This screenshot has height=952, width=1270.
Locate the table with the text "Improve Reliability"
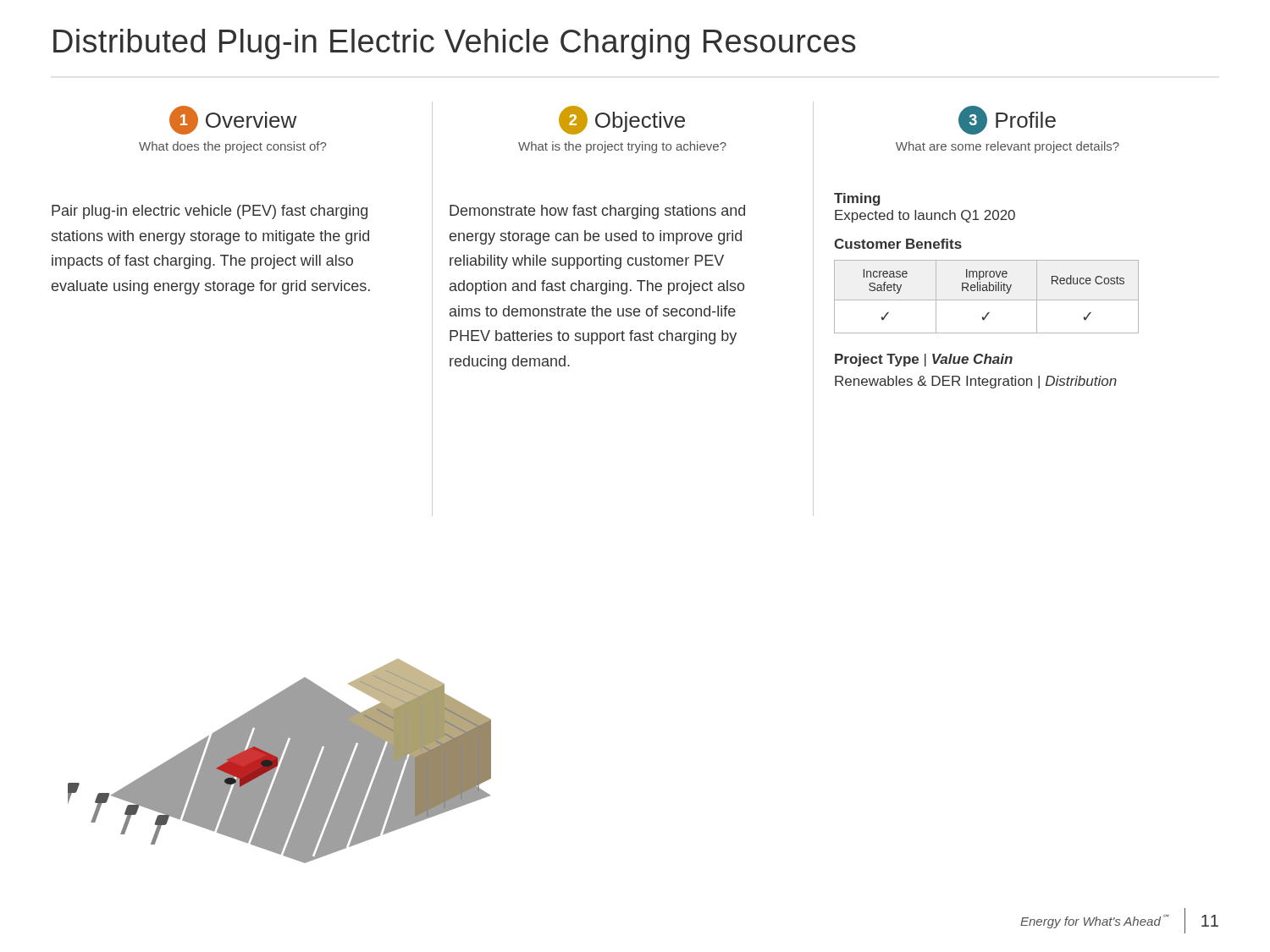coord(1012,297)
